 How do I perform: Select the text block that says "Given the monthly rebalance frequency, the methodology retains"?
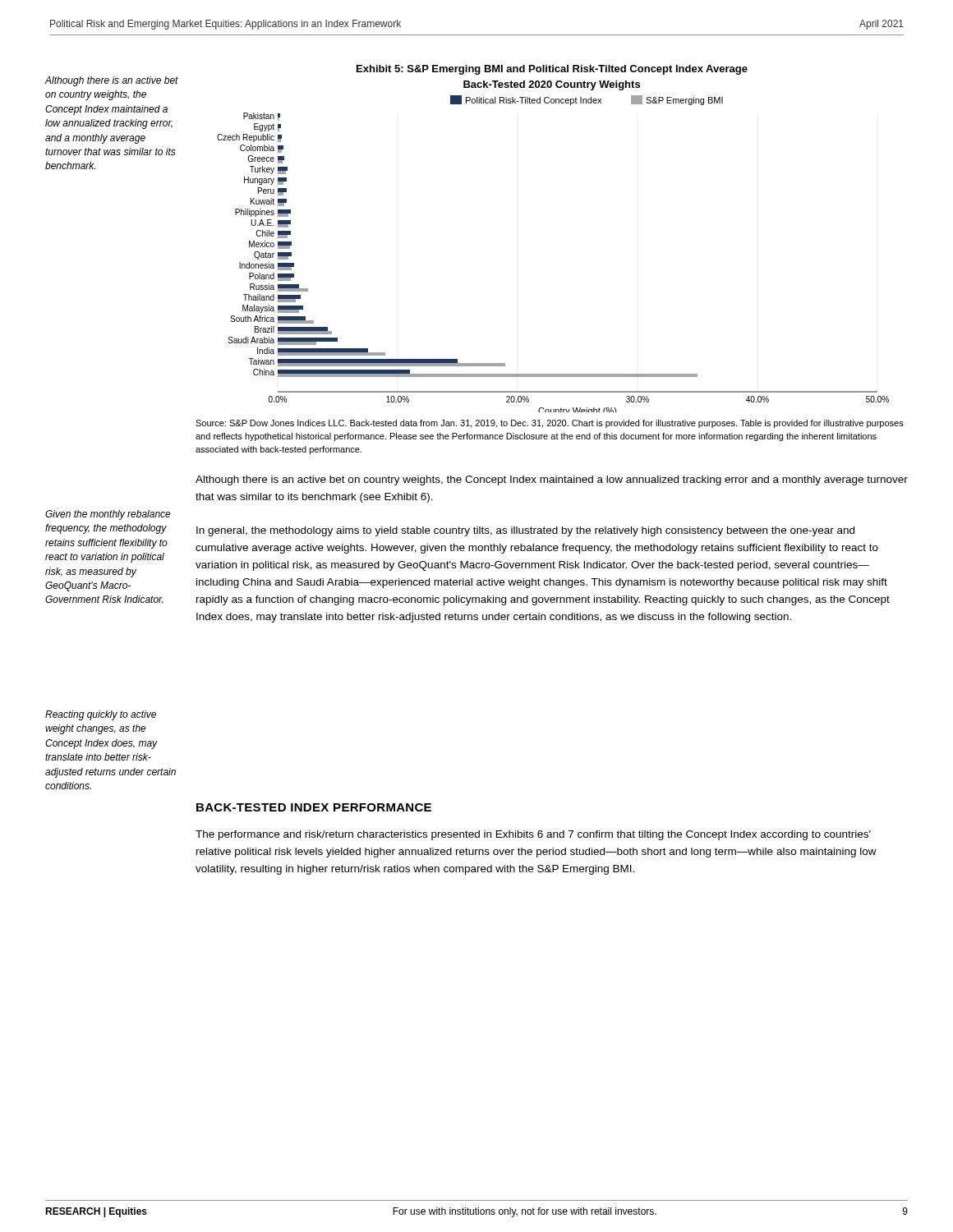point(108,557)
